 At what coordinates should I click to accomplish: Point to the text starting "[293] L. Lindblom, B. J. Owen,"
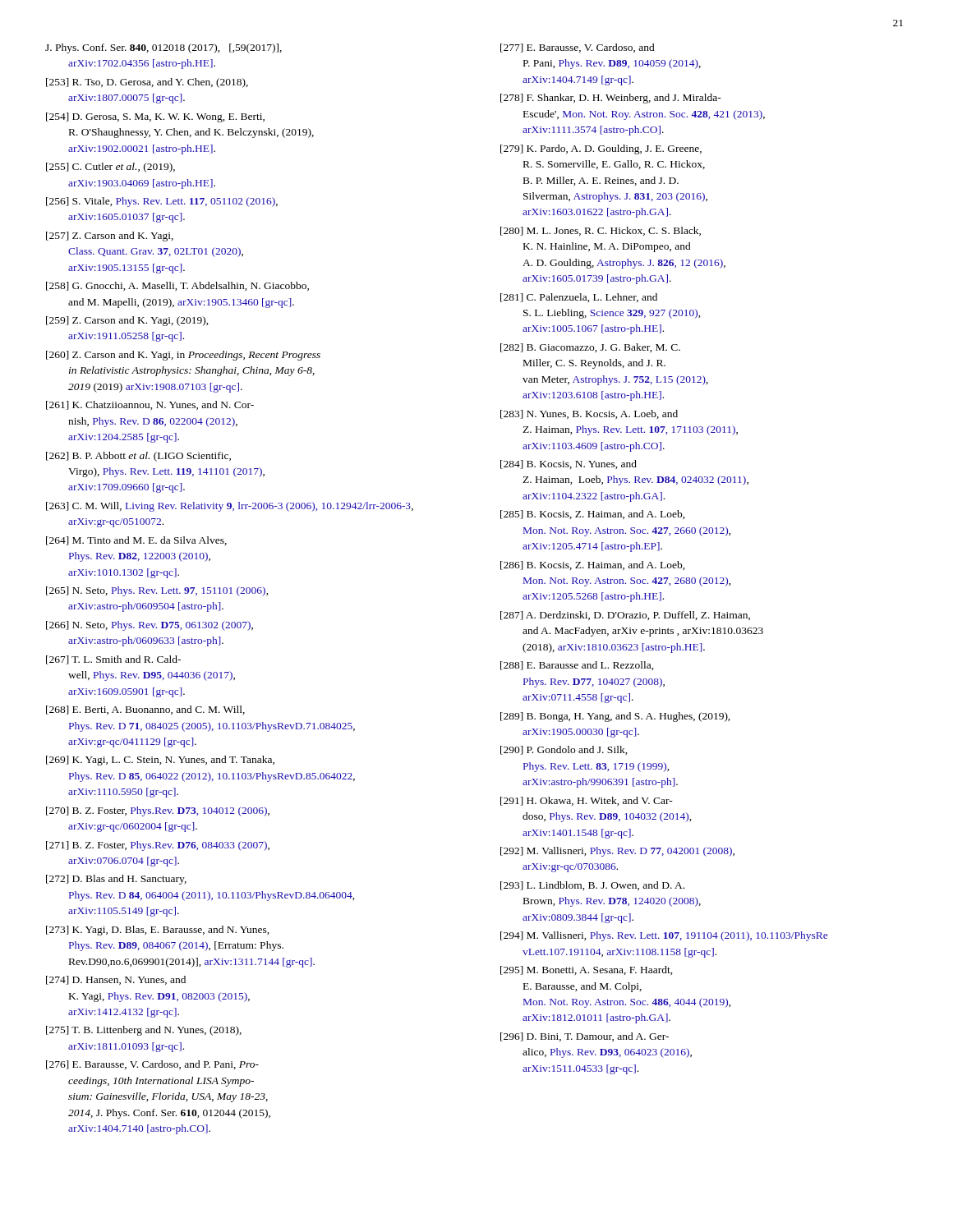(x=600, y=901)
